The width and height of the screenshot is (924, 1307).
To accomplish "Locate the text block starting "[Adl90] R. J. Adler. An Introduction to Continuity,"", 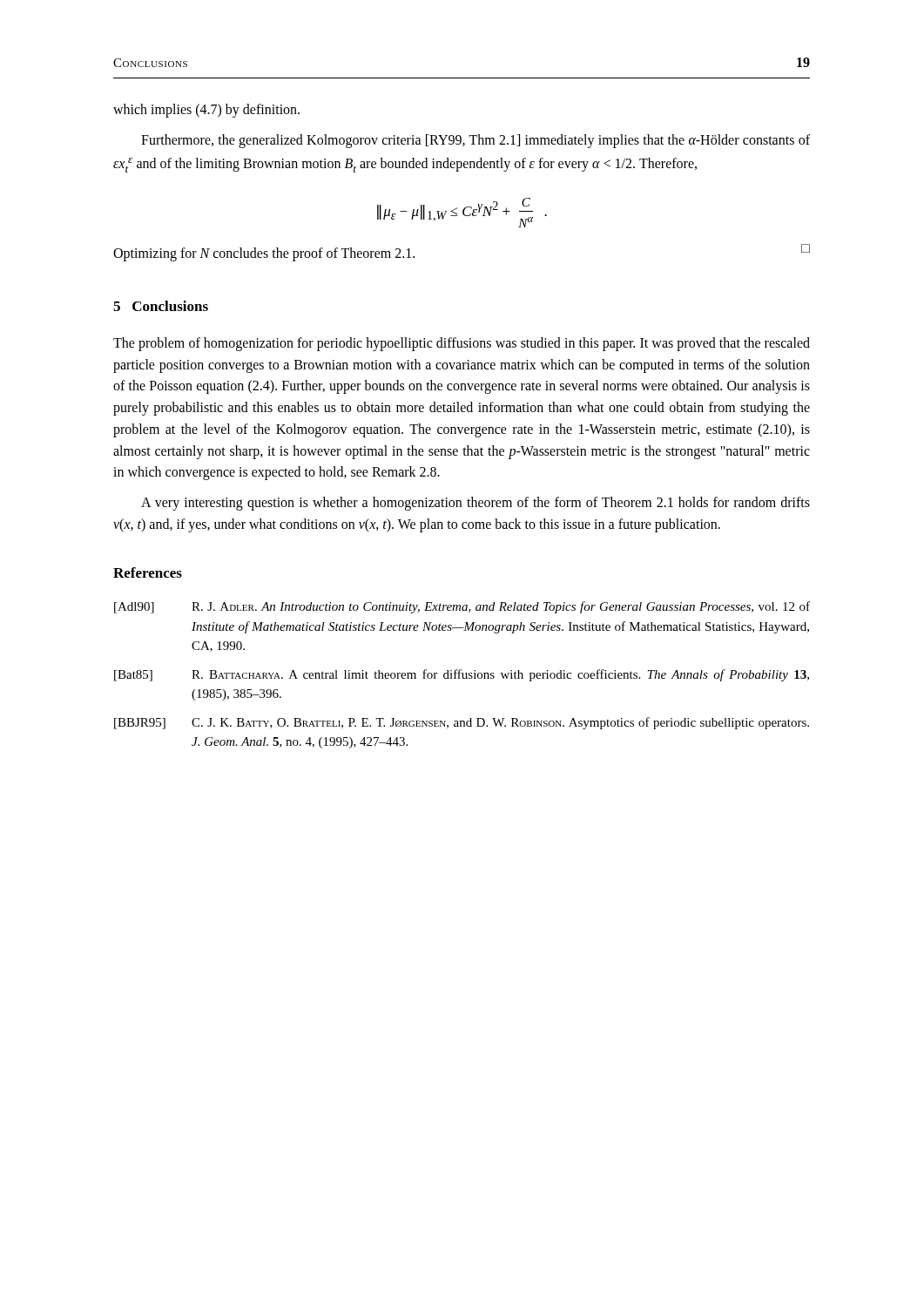I will pyautogui.click(x=462, y=626).
